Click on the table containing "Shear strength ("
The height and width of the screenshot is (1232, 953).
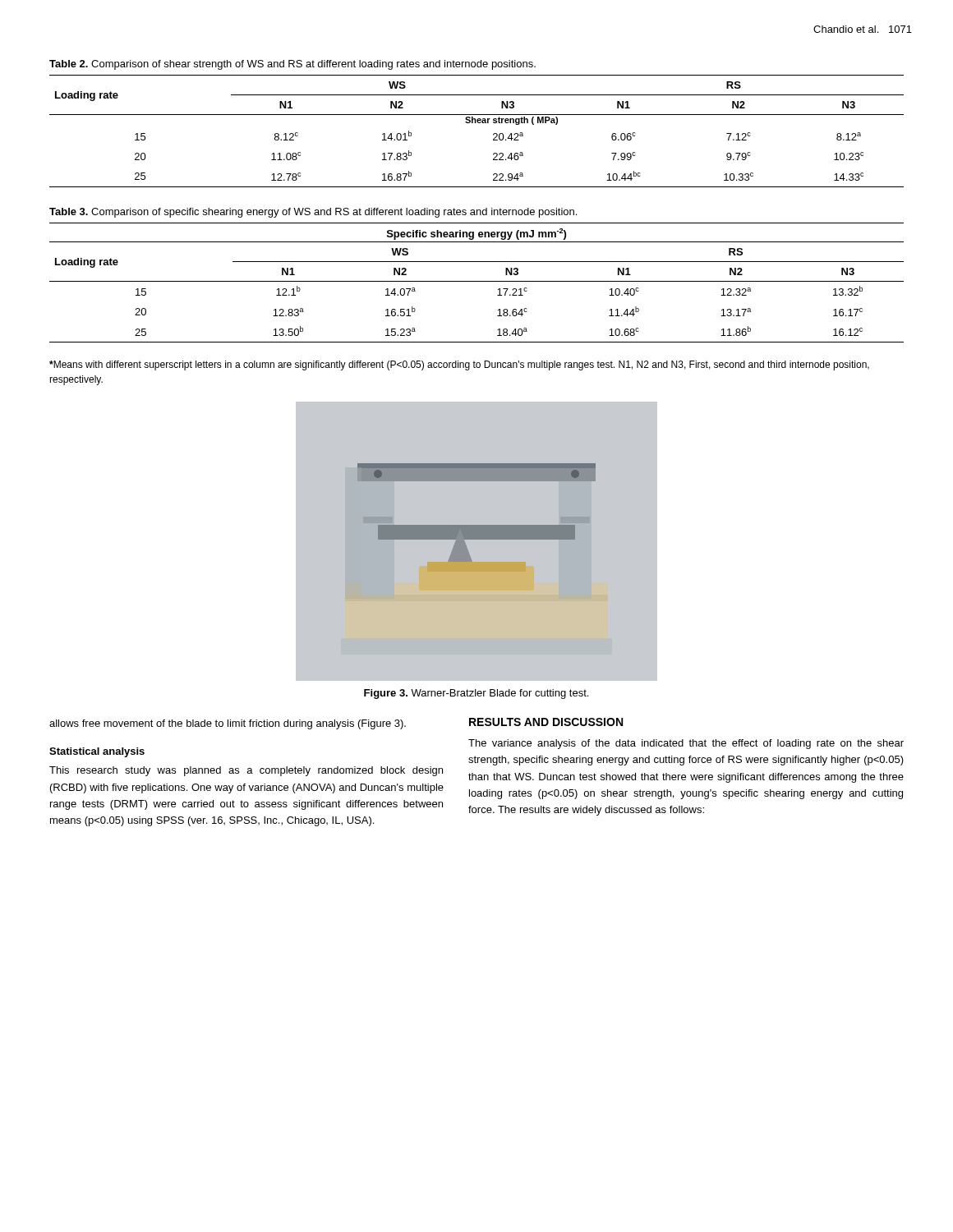(x=476, y=131)
